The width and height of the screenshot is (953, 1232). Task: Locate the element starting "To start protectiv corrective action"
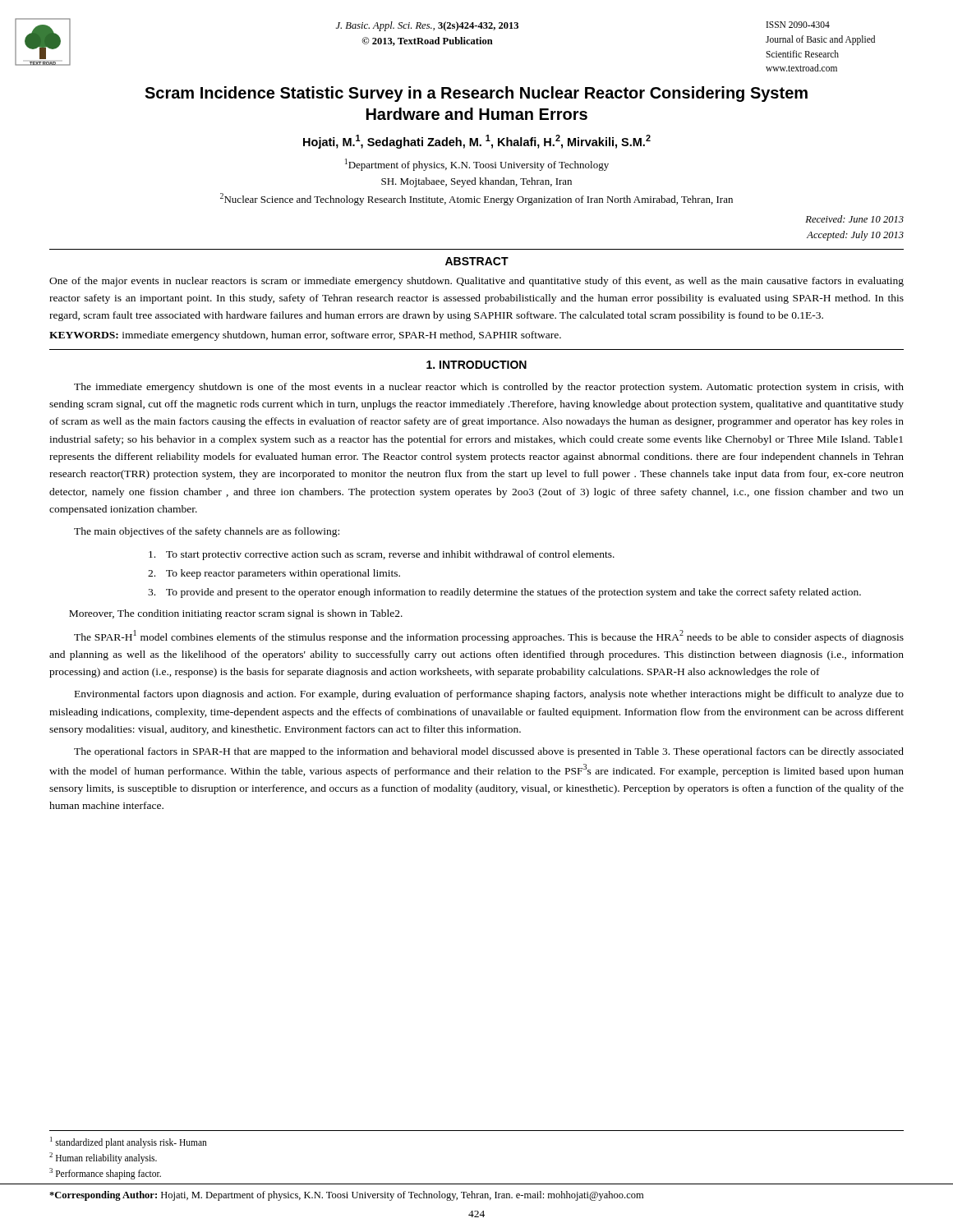(526, 554)
